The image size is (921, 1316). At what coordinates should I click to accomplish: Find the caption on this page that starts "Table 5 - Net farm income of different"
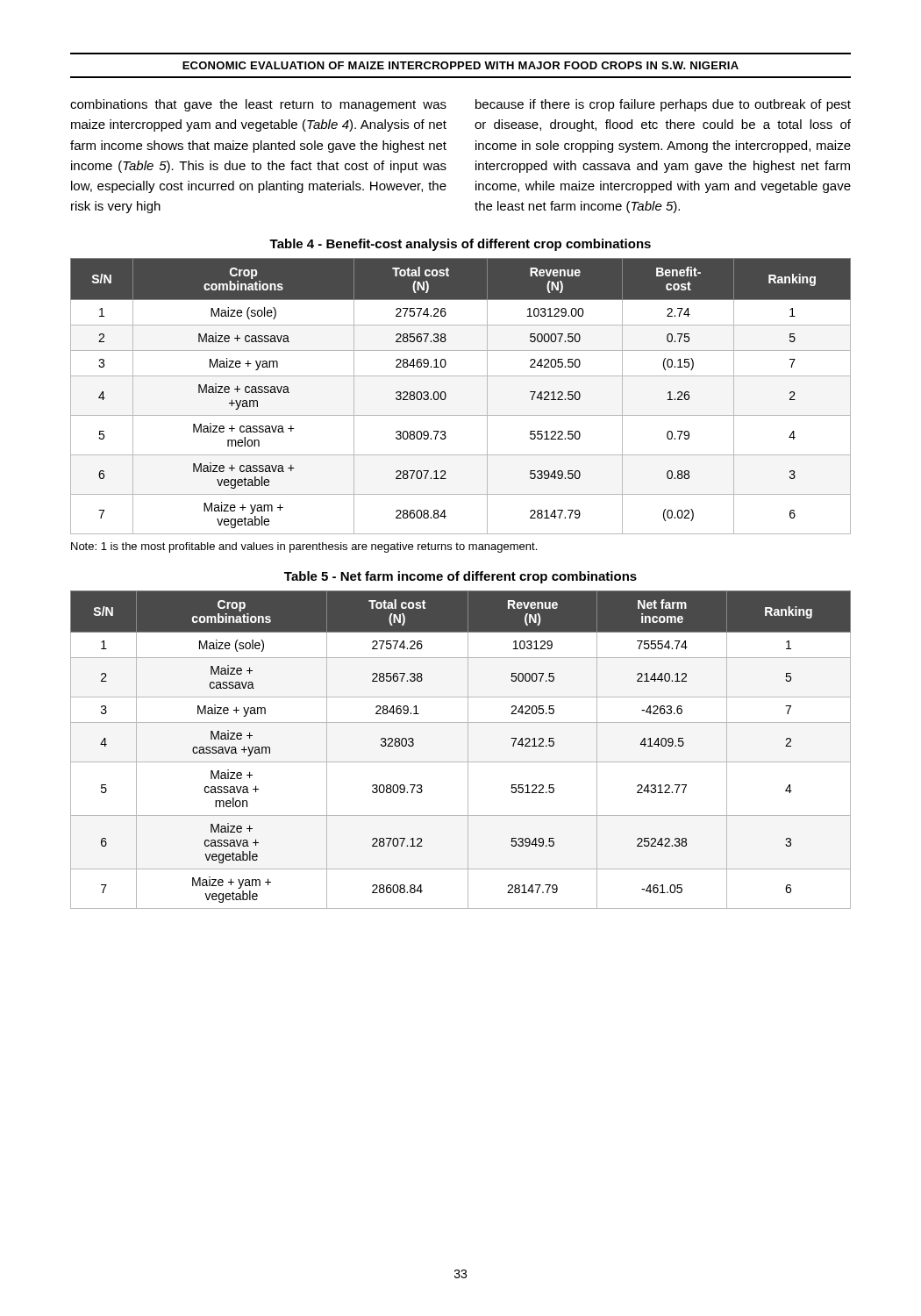(460, 576)
